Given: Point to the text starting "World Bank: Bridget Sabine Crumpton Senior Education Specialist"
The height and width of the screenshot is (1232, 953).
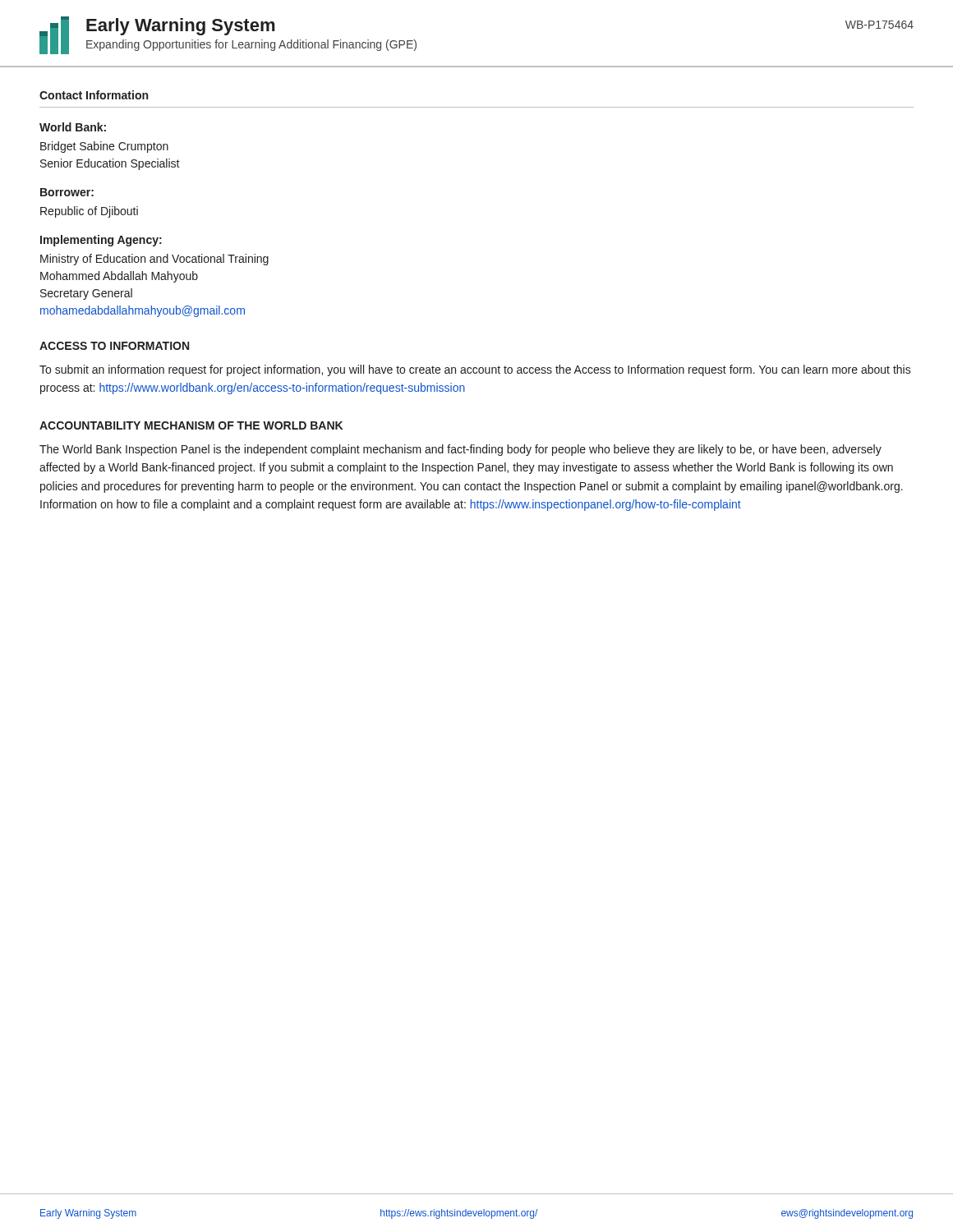Looking at the screenshot, I should [73, 127].
